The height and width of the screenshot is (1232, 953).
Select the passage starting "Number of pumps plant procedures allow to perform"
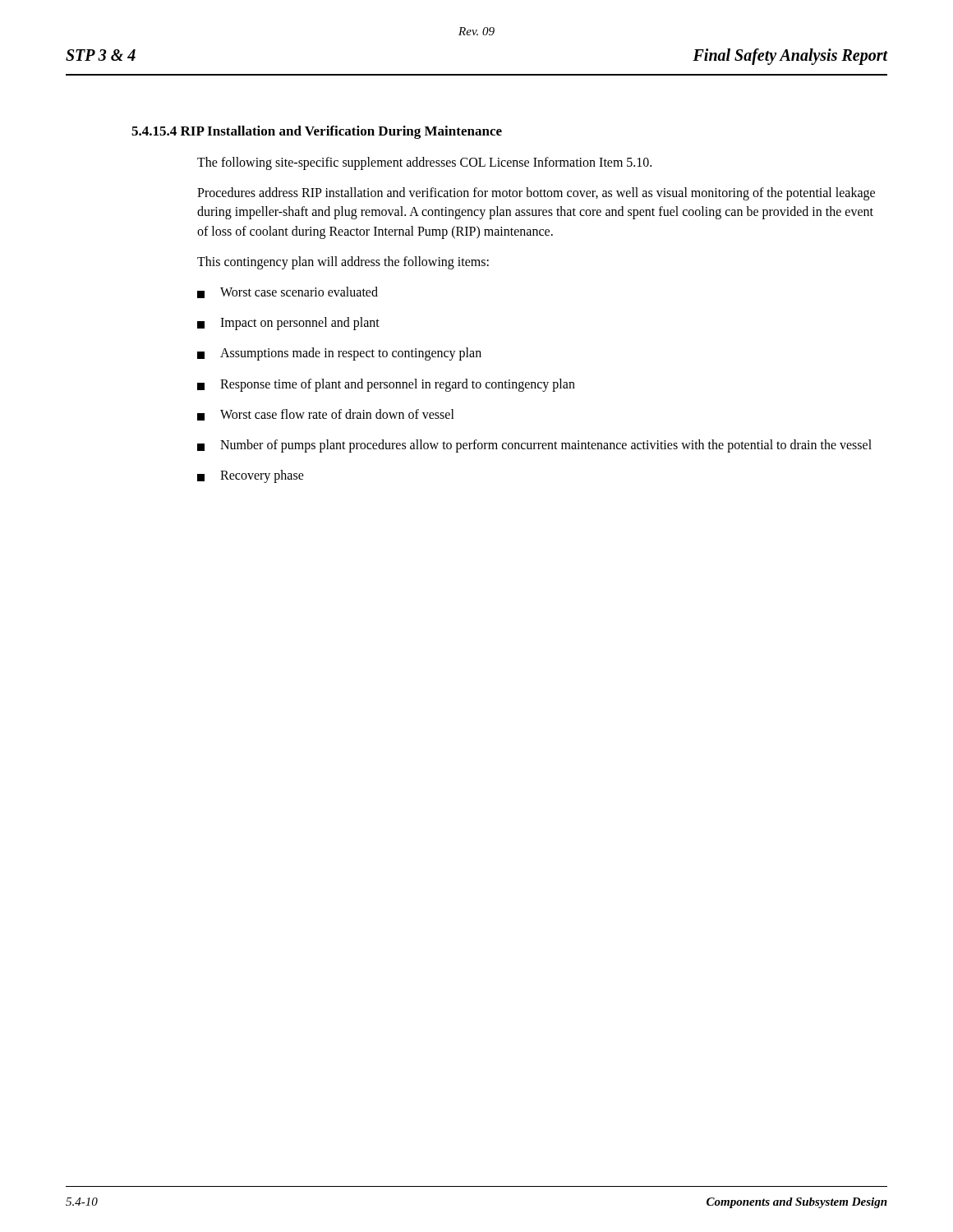pyautogui.click(x=534, y=445)
